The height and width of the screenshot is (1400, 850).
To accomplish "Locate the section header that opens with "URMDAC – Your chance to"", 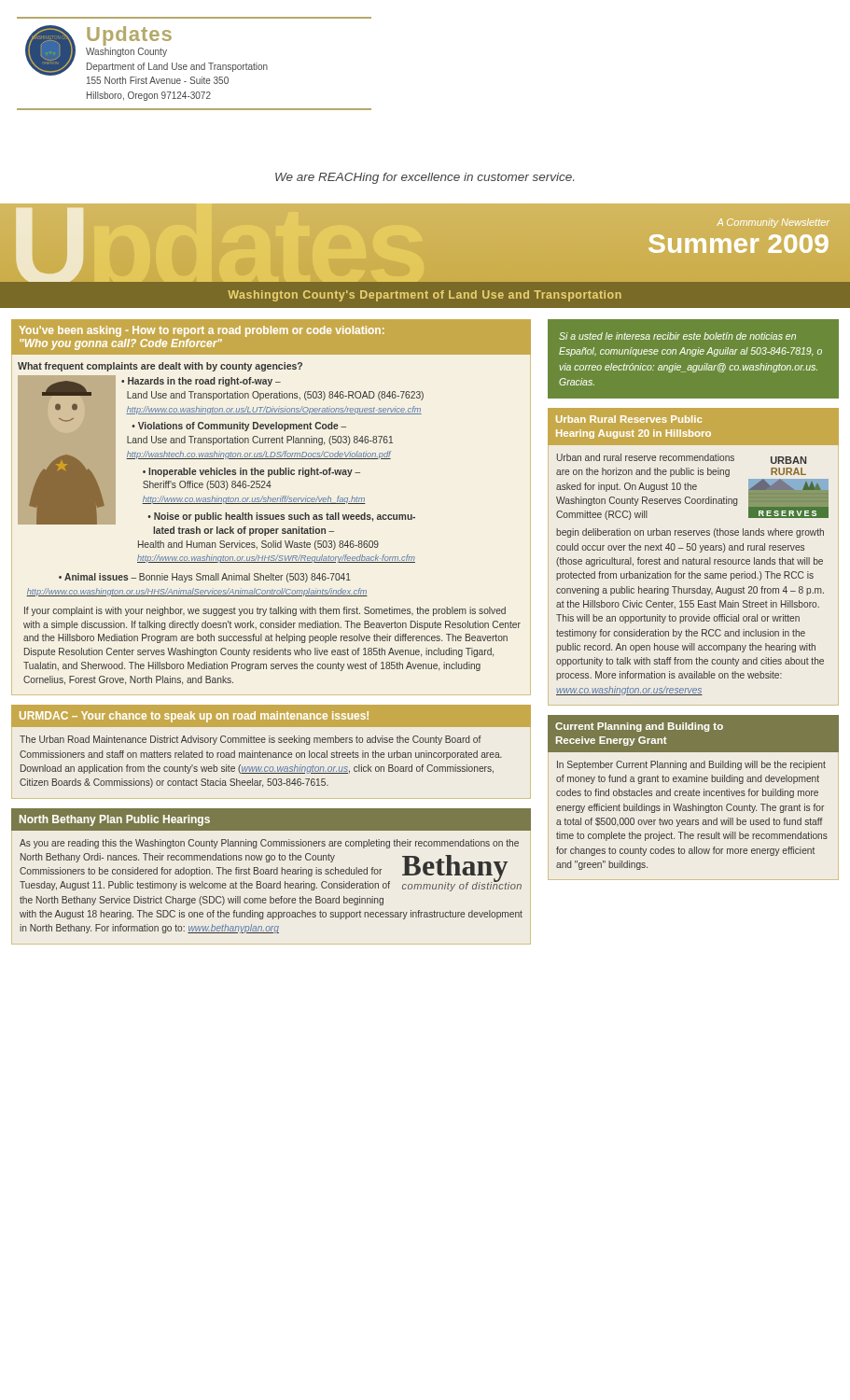I will (194, 716).
